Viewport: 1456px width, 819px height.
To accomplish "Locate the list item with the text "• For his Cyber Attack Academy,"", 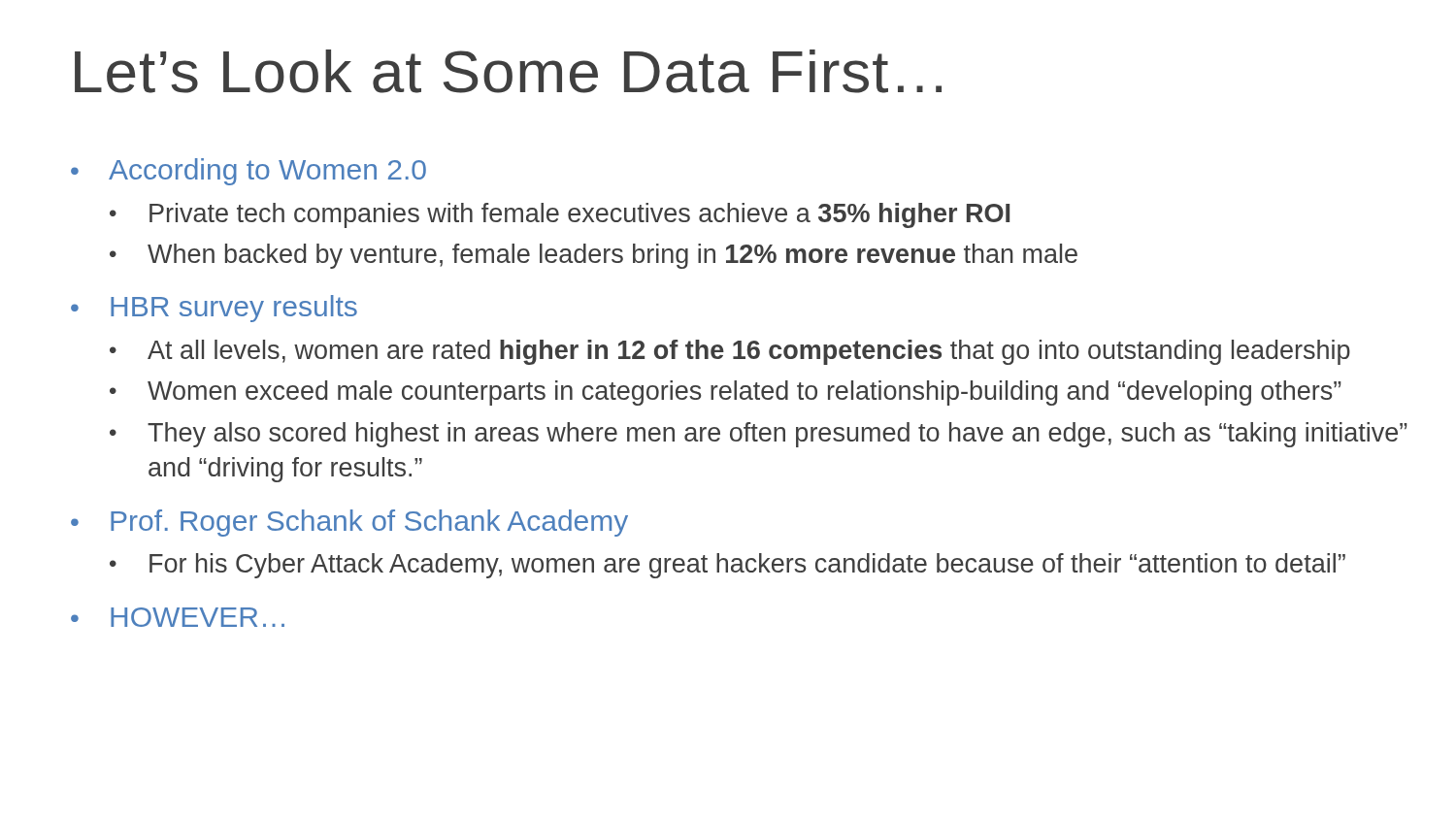I will [759, 564].
